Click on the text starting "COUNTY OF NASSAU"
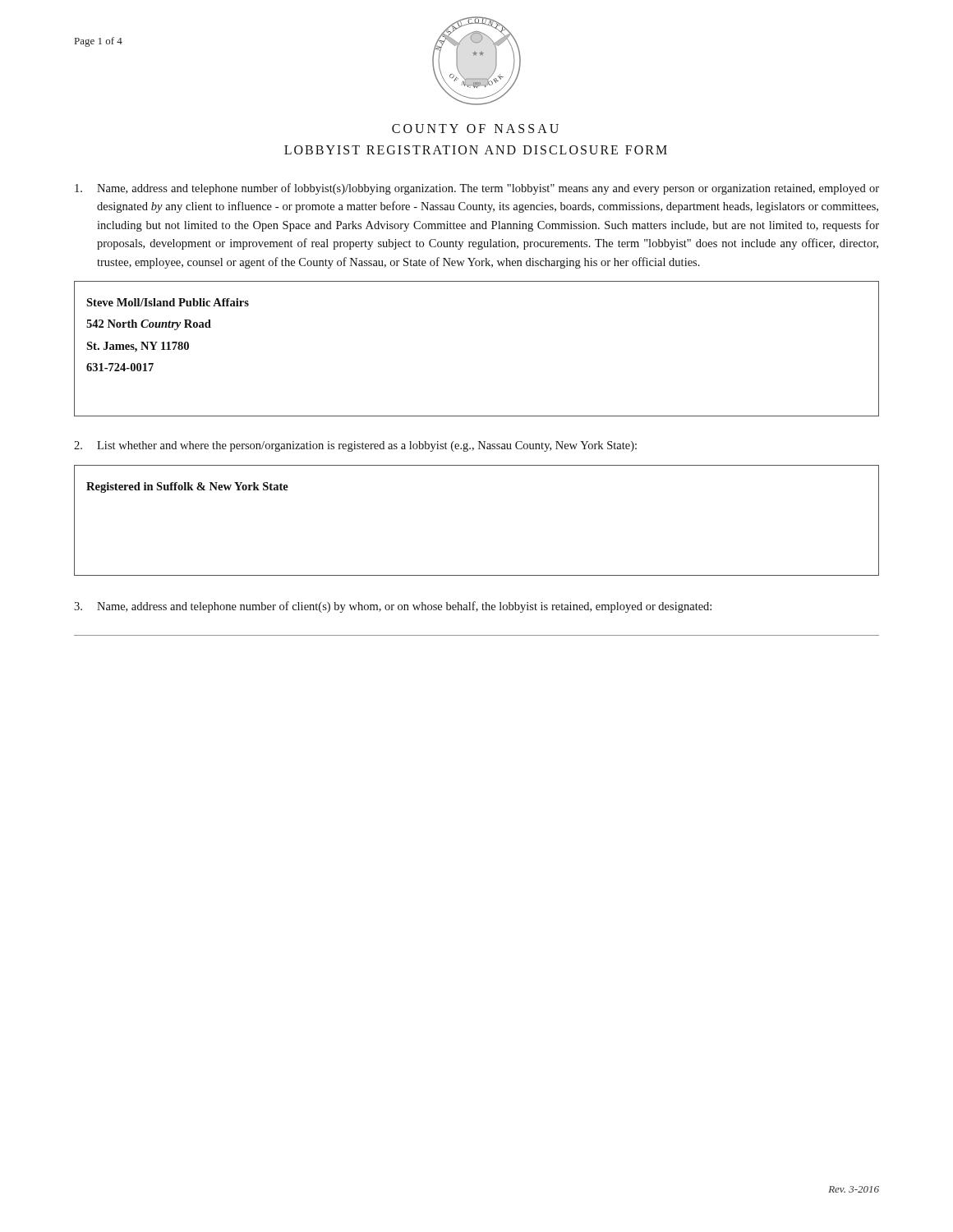Image resolution: width=953 pixels, height=1232 pixels. [x=476, y=129]
